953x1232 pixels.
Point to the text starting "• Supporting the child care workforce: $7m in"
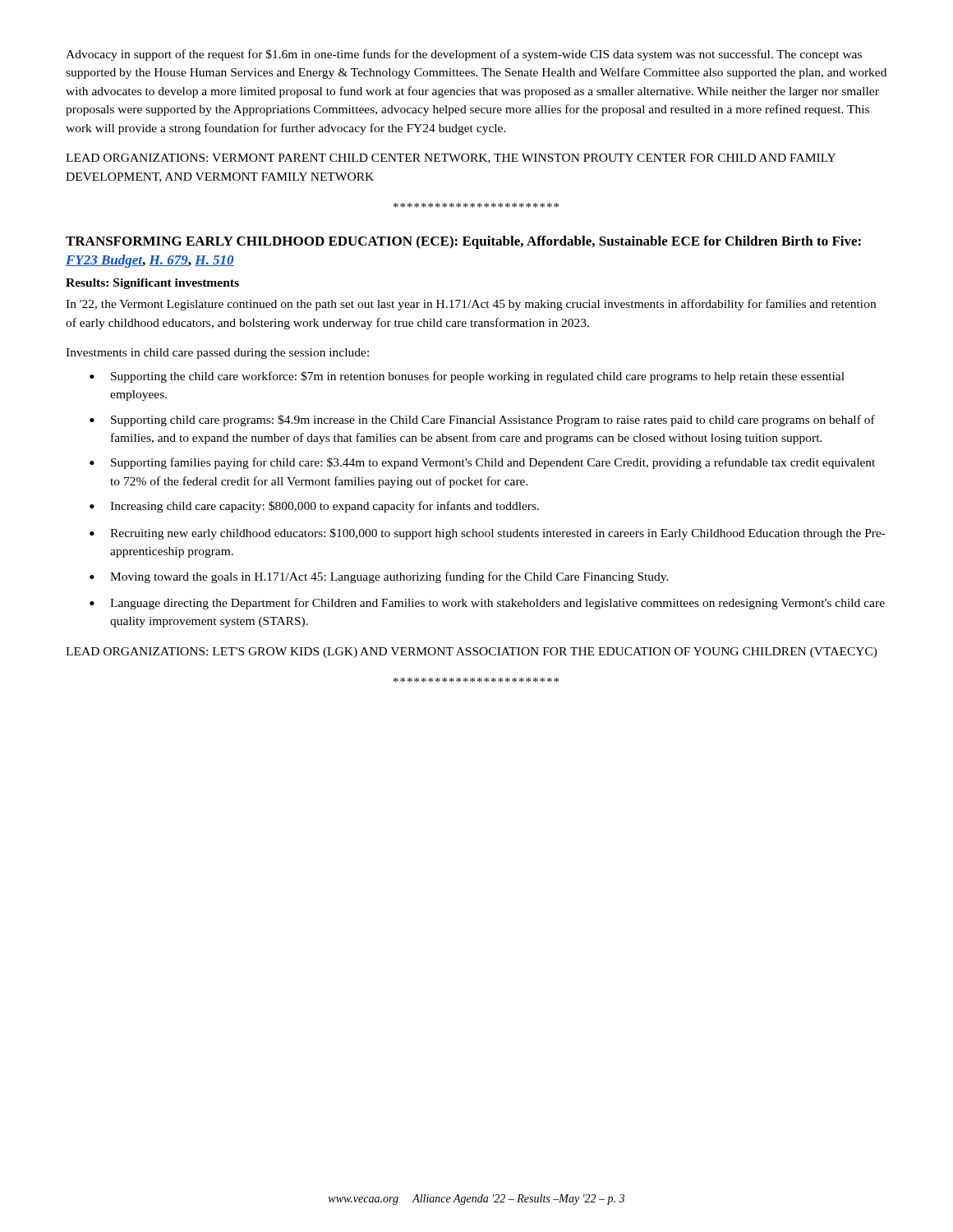[488, 385]
